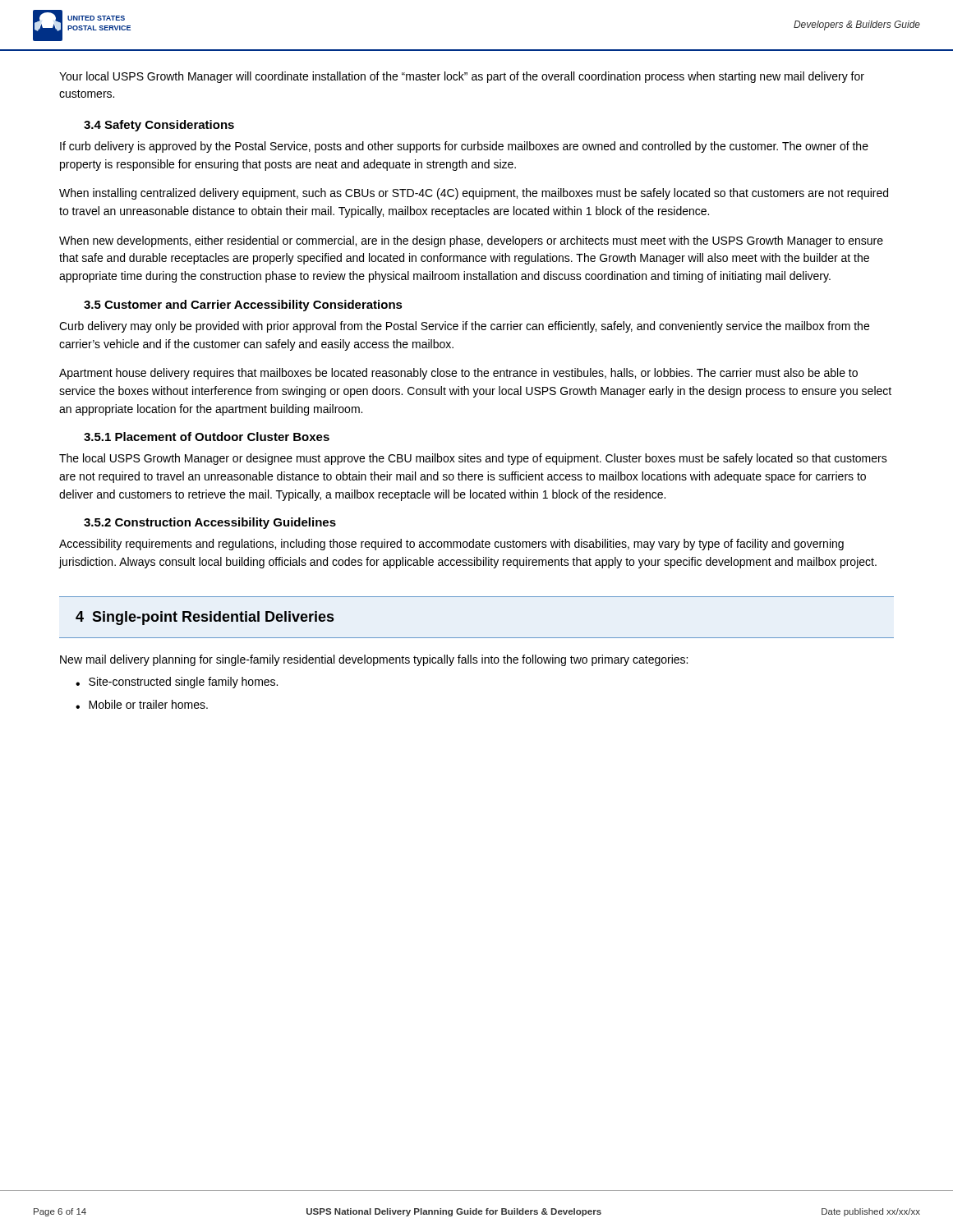Image resolution: width=953 pixels, height=1232 pixels.
Task: Click where it says "• Site-constructed single family homes."
Action: click(177, 685)
